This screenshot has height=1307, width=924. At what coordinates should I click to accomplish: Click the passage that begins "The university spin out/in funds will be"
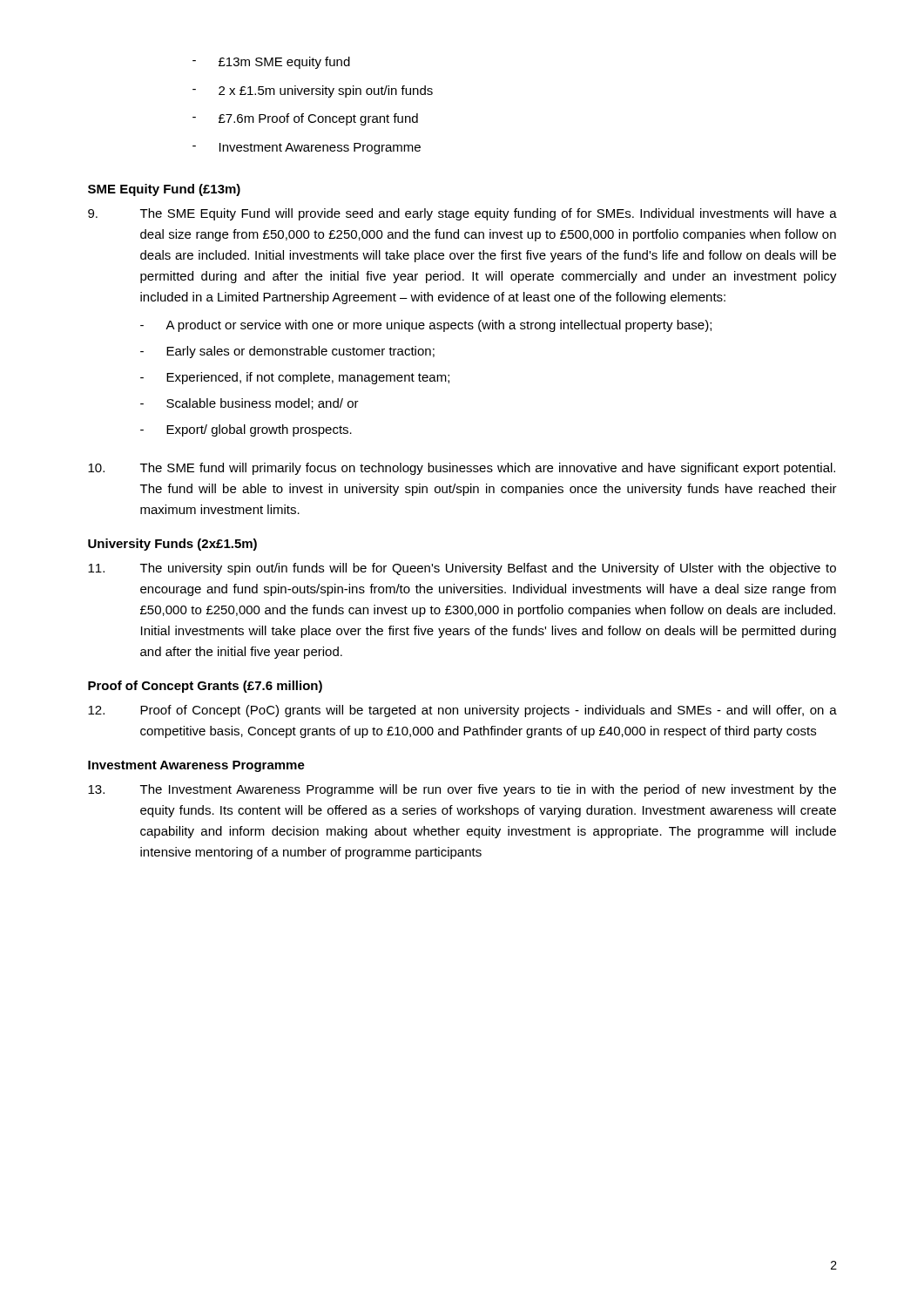[462, 610]
